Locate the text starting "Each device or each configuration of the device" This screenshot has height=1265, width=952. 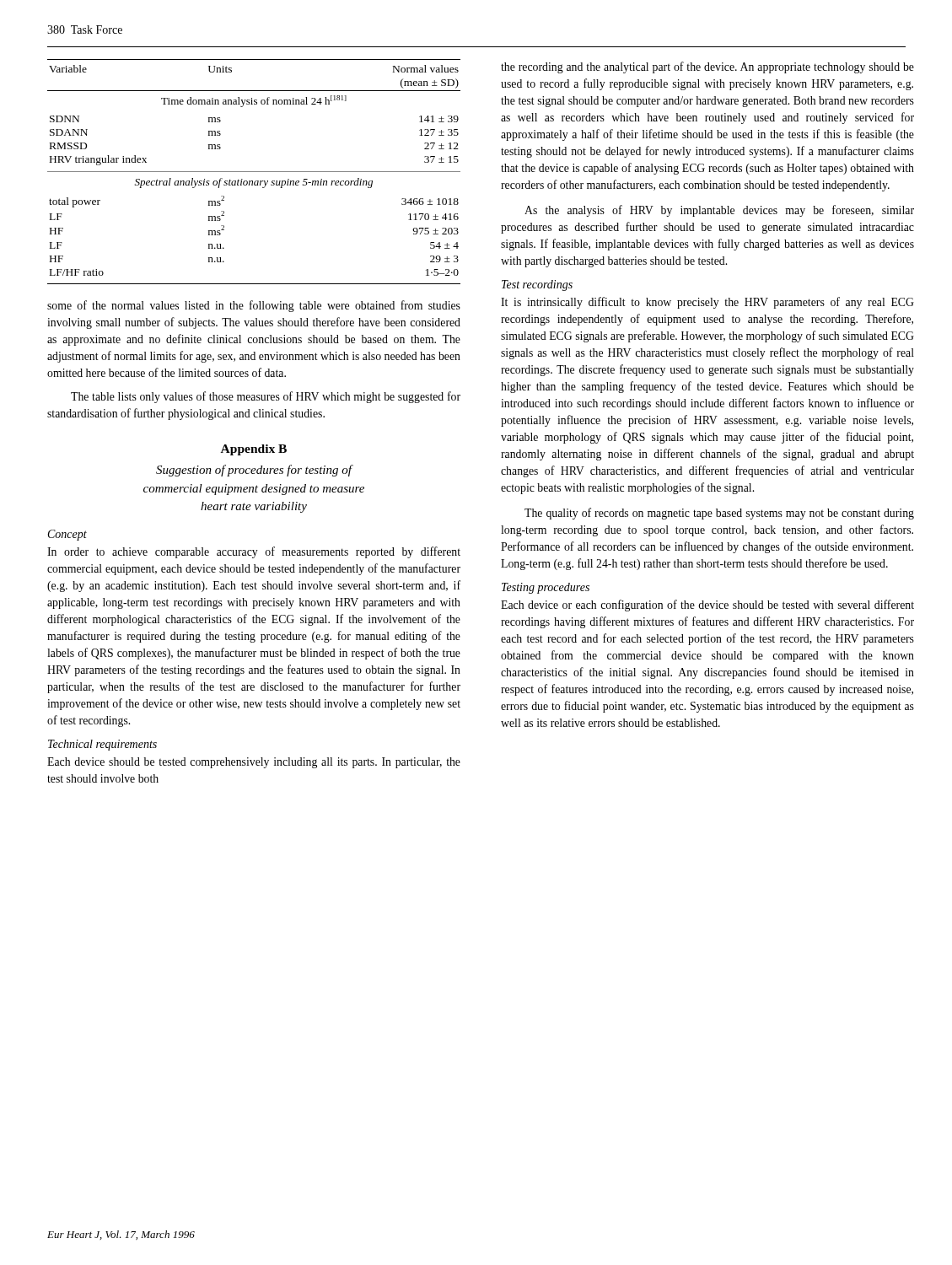pyautogui.click(x=707, y=664)
